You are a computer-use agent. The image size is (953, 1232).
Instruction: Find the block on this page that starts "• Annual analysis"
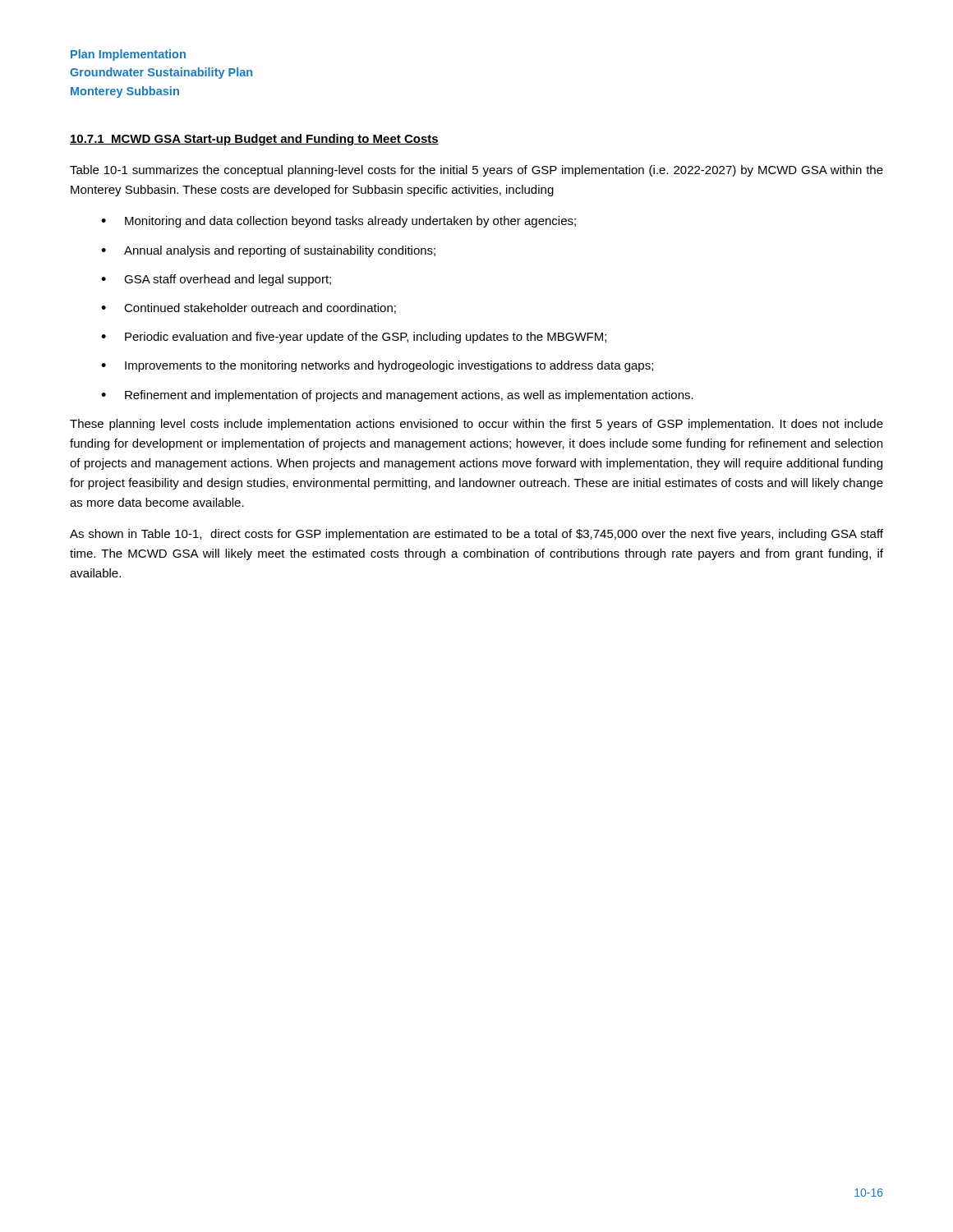(268, 251)
